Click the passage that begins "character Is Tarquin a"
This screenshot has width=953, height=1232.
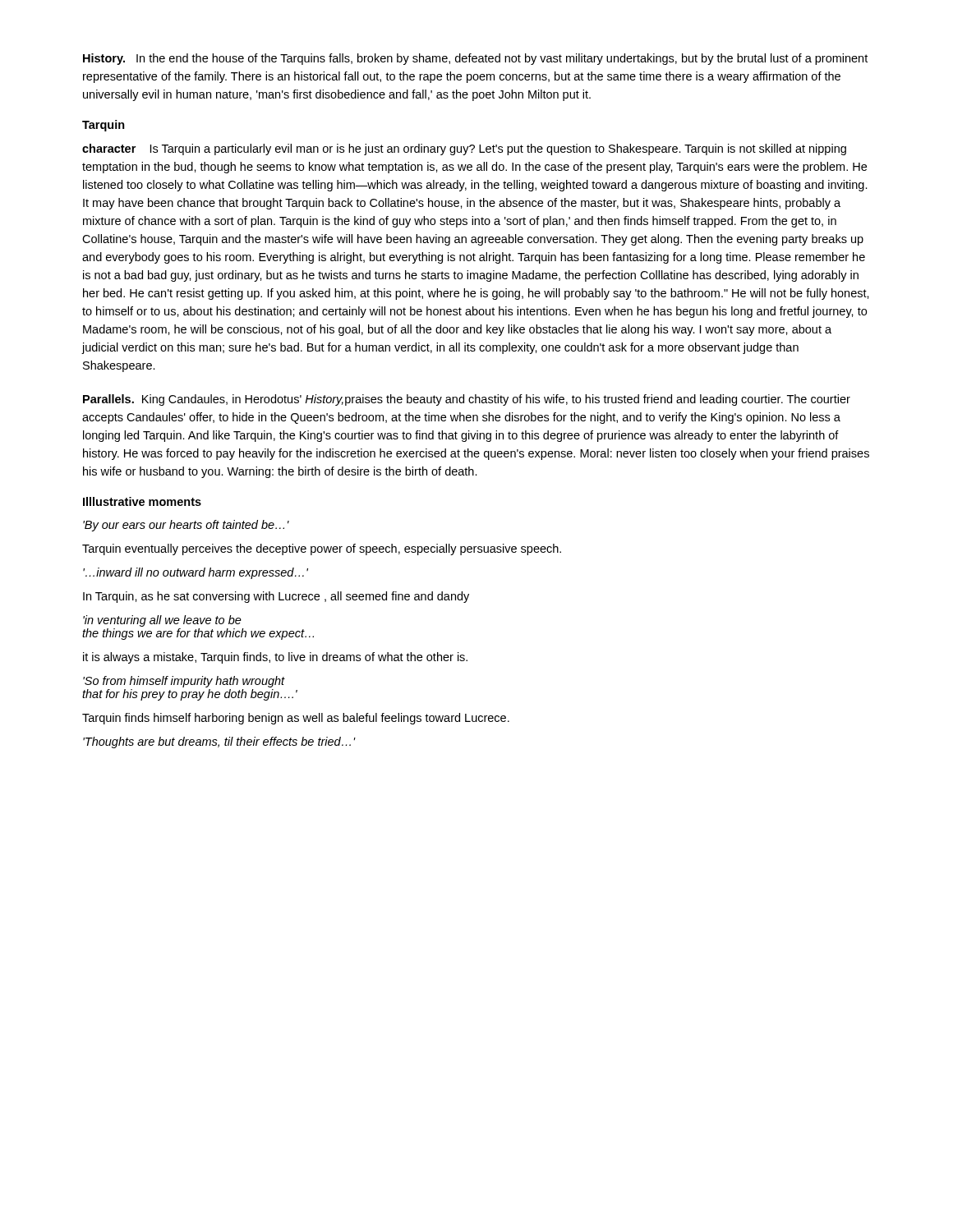click(476, 257)
